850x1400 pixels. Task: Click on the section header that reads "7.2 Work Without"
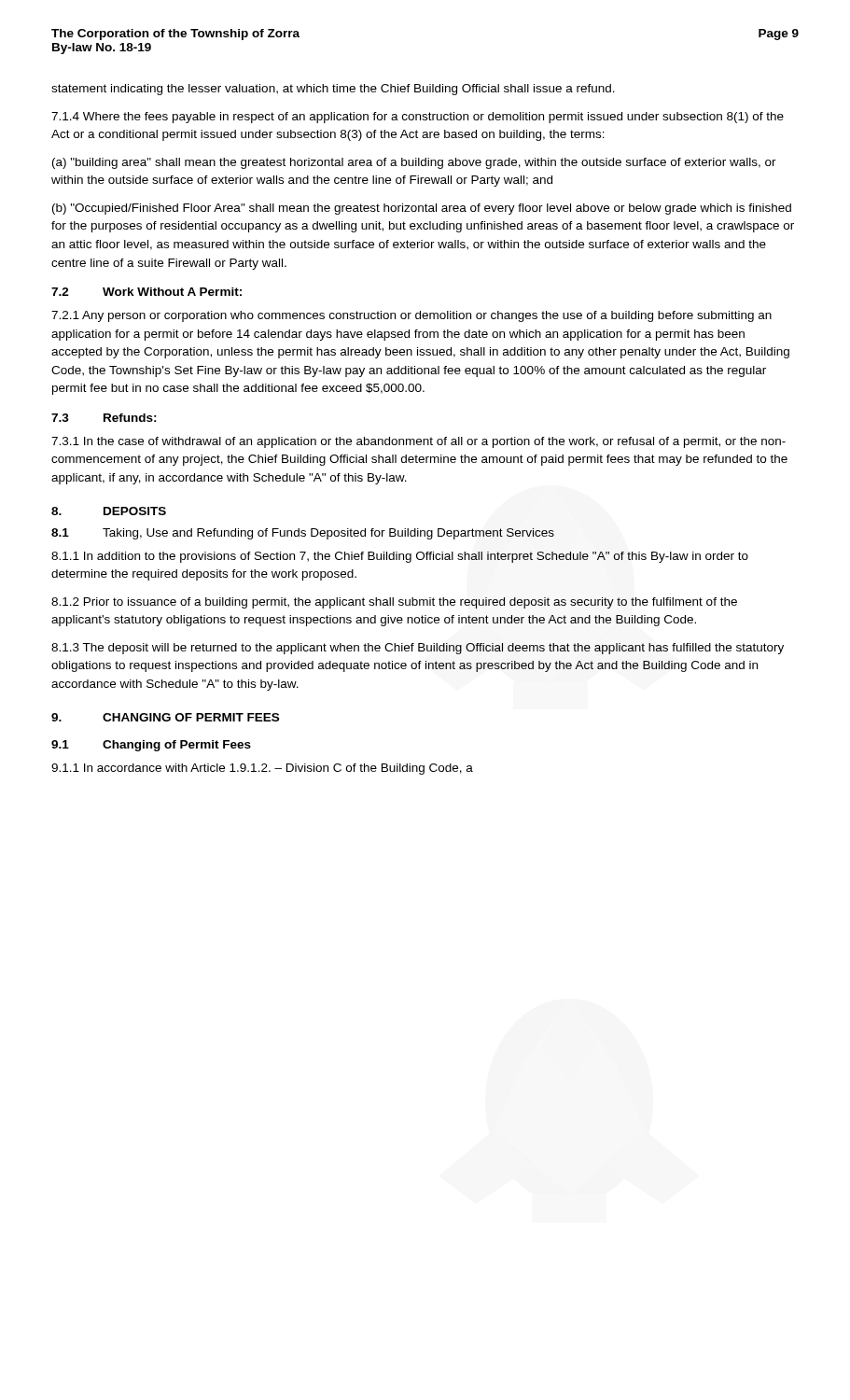click(147, 292)
